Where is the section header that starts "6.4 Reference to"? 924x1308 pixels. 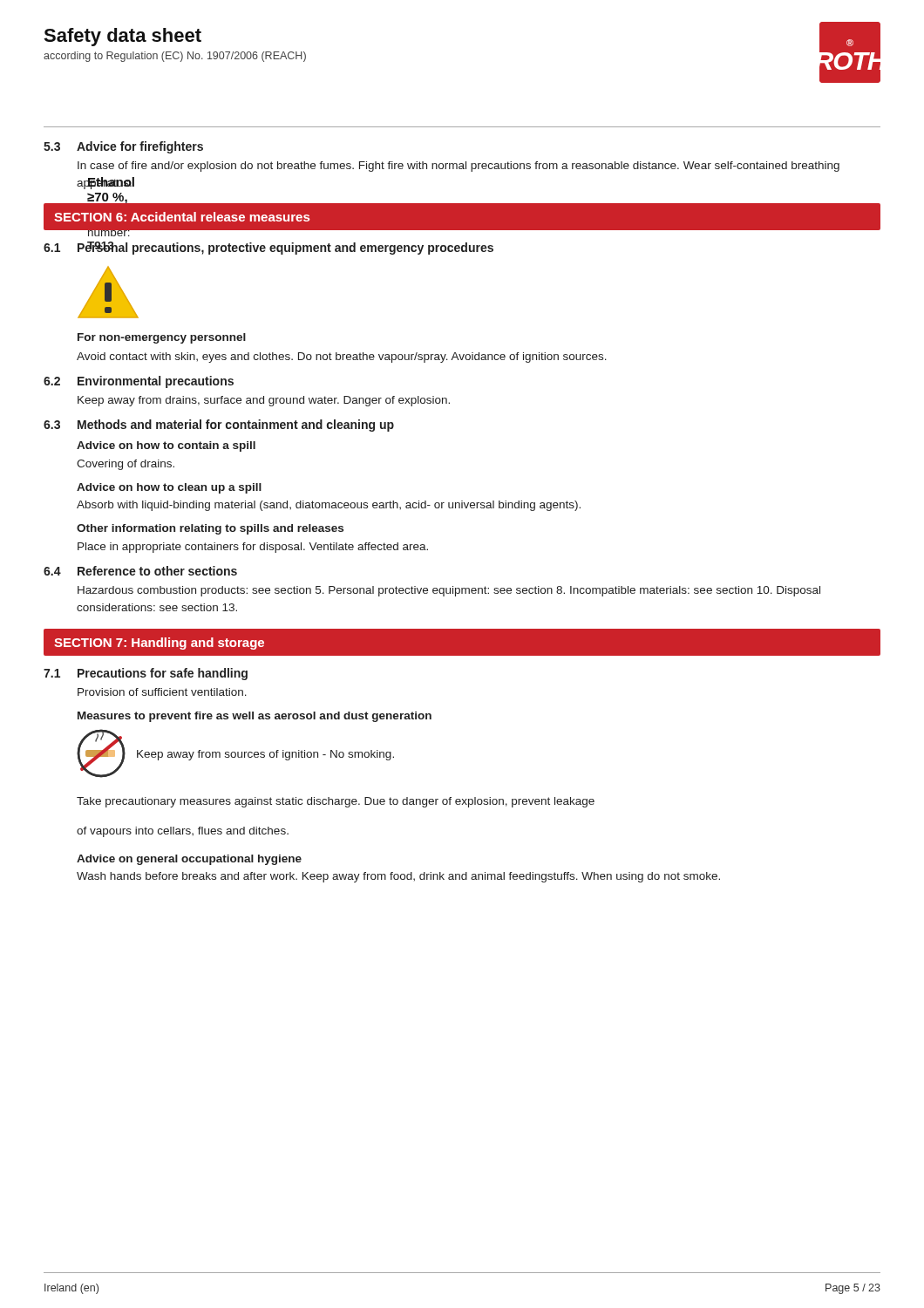pyautogui.click(x=141, y=571)
